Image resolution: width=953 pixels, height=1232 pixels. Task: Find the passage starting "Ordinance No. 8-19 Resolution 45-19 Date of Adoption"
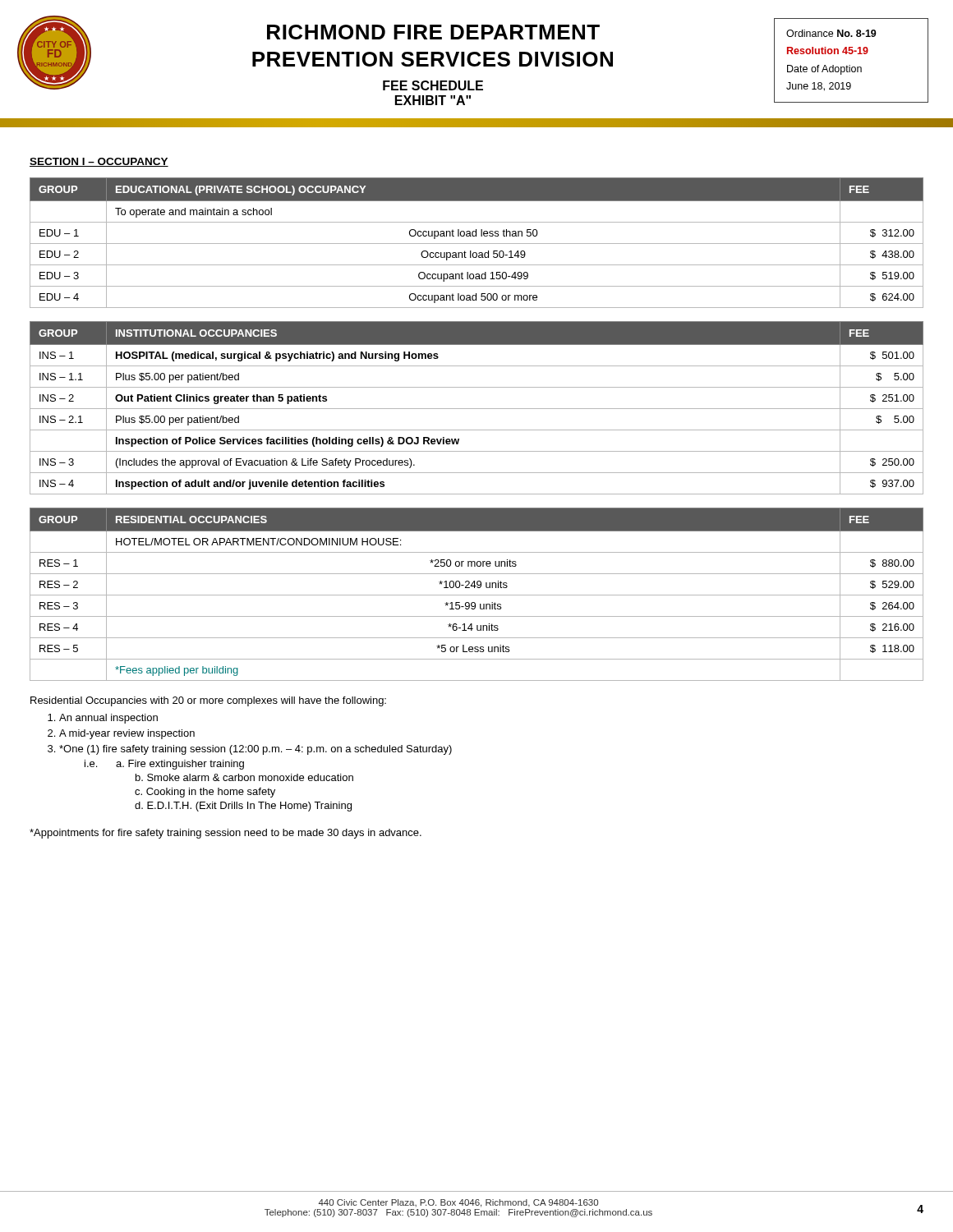click(x=831, y=60)
